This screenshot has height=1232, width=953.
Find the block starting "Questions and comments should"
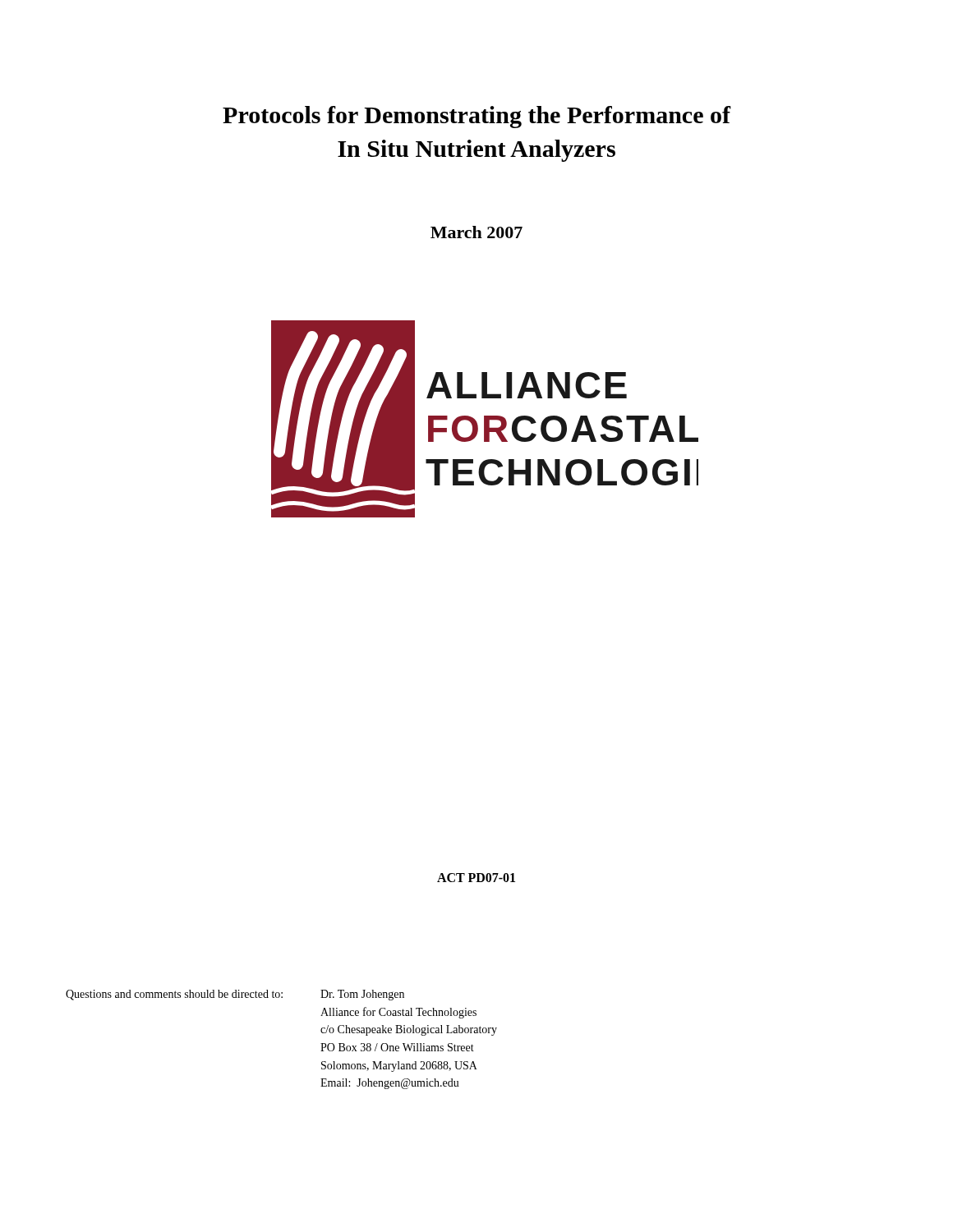(x=476, y=1039)
